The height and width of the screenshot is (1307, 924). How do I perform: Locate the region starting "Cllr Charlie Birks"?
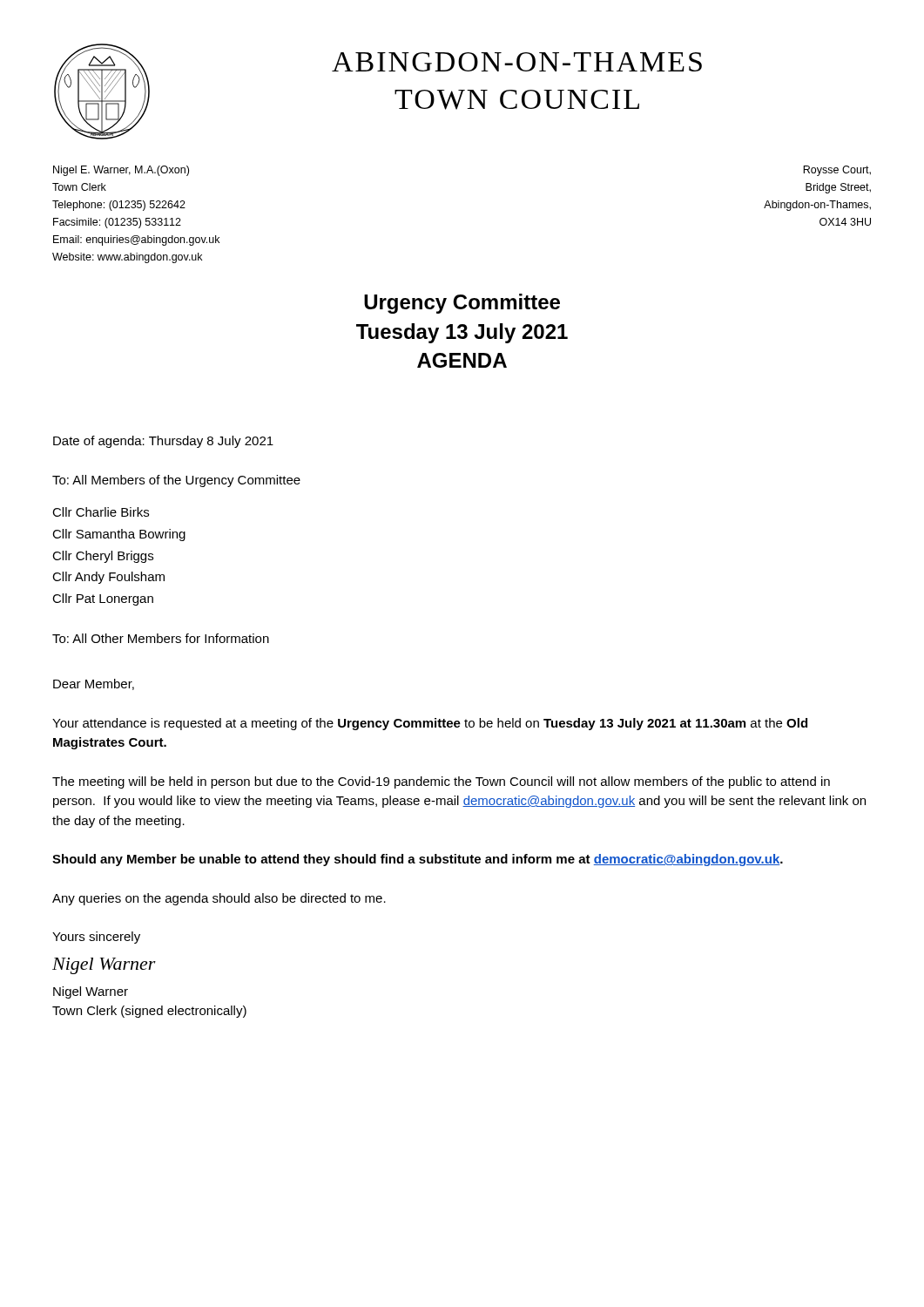coord(101,512)
